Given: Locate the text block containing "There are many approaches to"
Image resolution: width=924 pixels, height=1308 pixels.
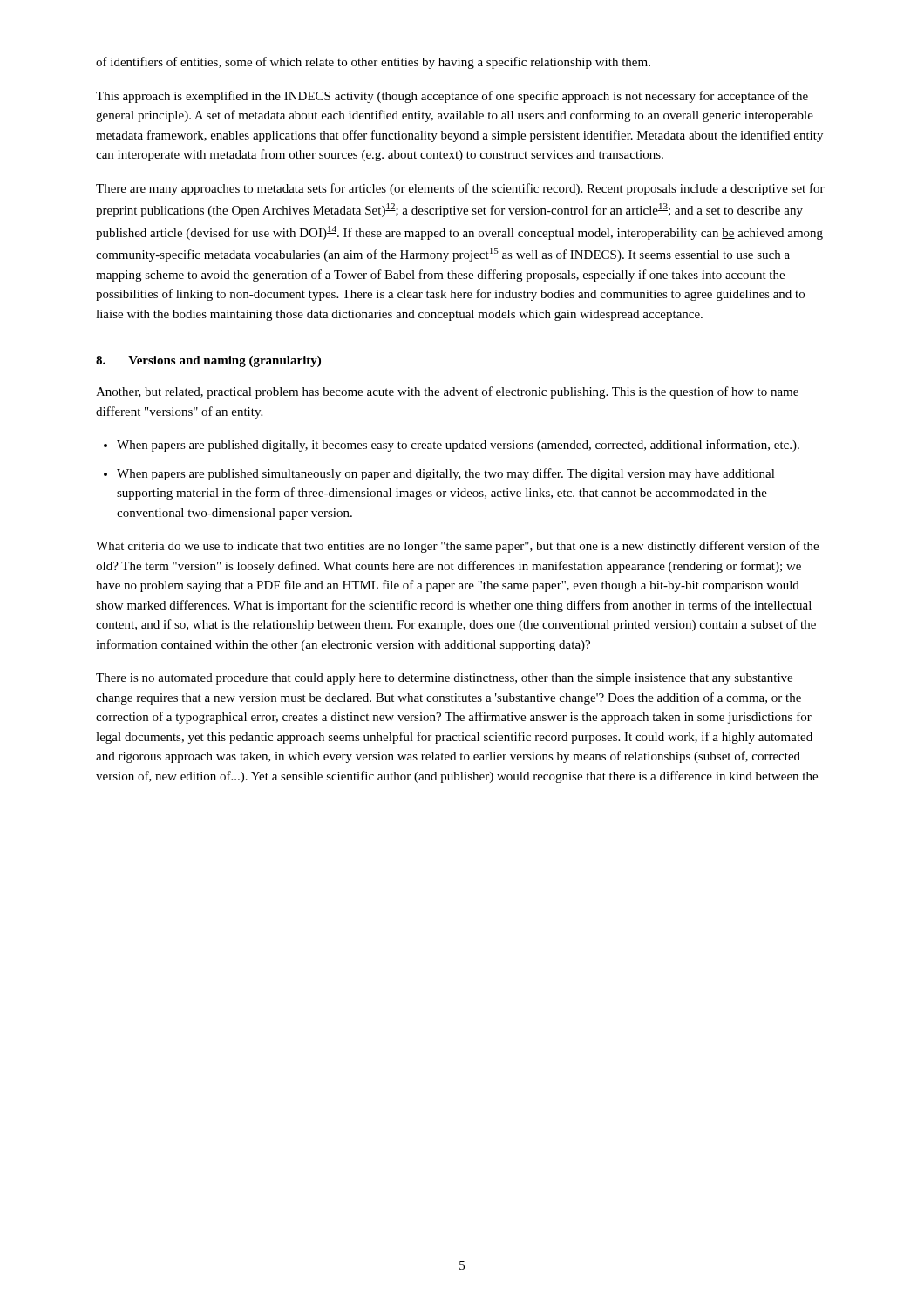Looking at the screenshot, I should click(460, 251).
